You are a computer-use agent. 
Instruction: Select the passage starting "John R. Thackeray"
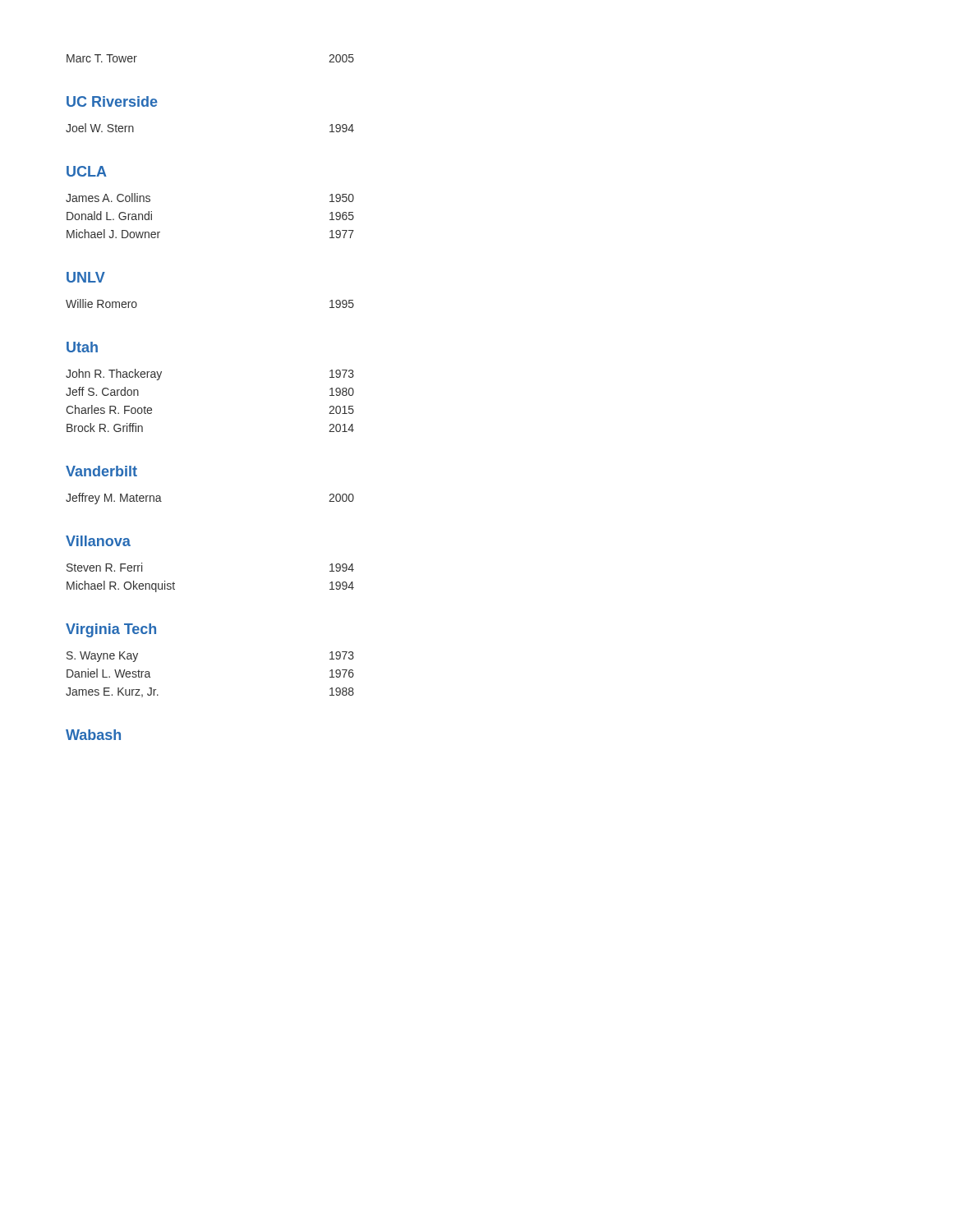tap(116, 374)
